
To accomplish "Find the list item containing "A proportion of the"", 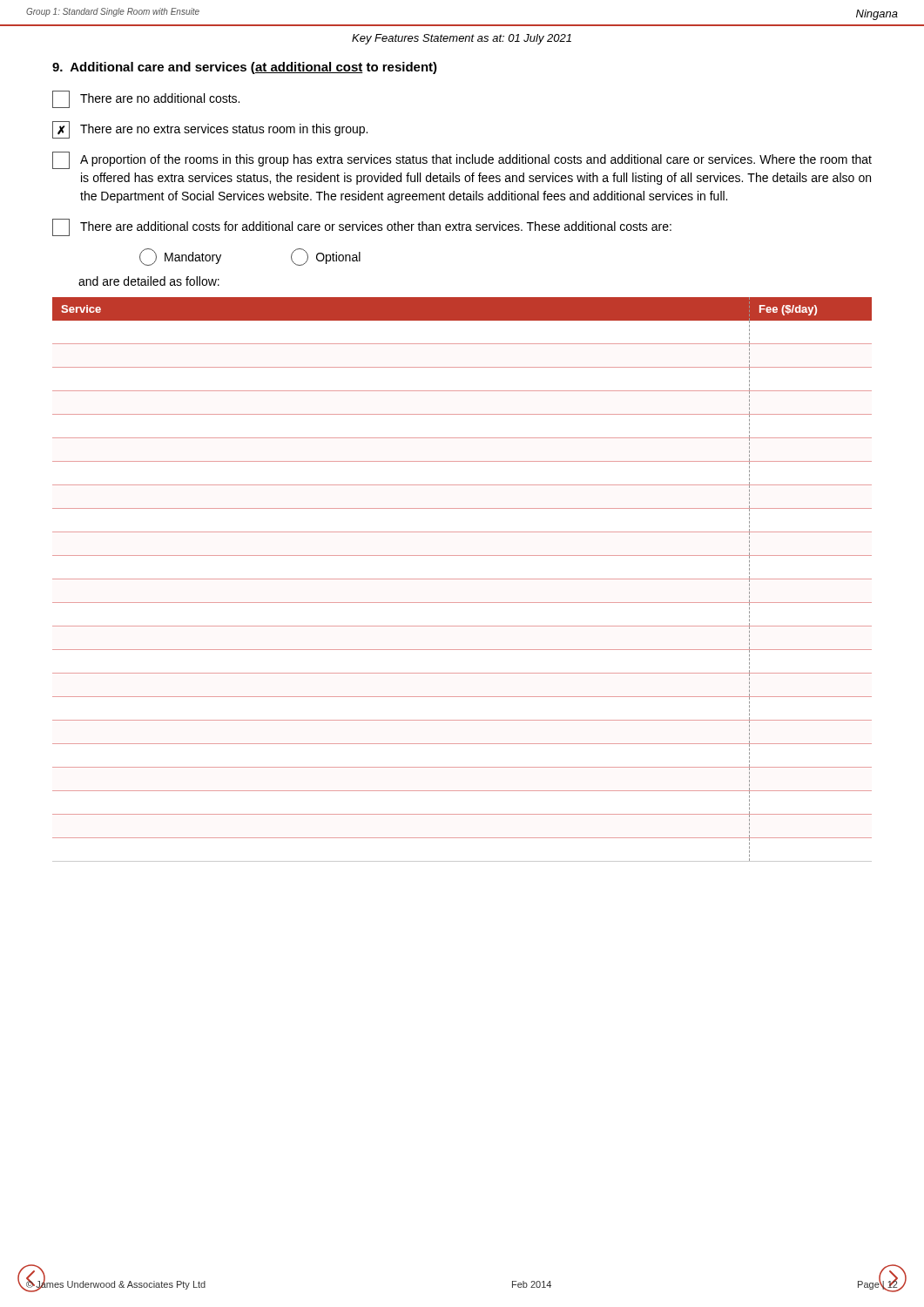I will point(462,178).
